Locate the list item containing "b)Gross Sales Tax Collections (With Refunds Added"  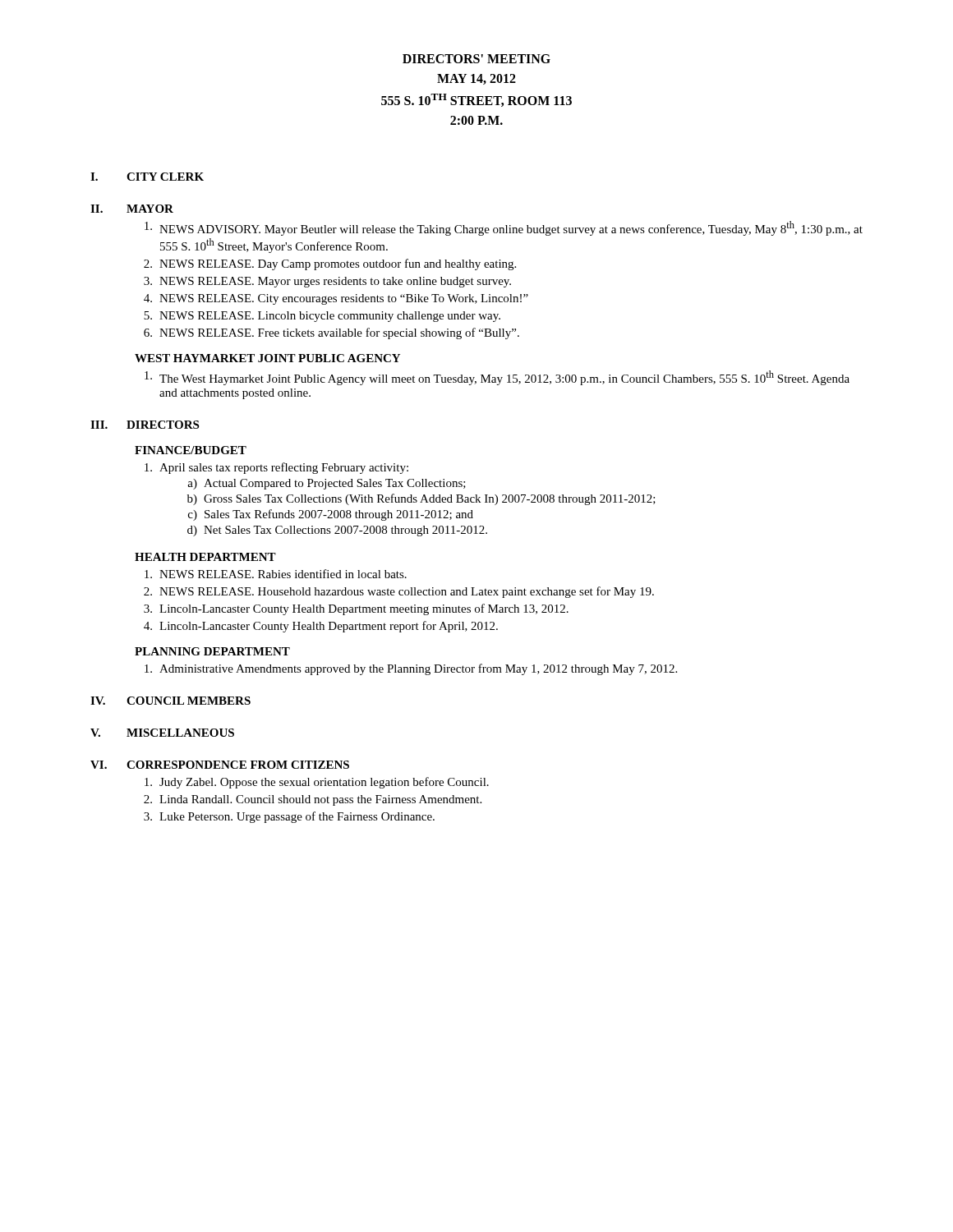click(x=419, y=499)
